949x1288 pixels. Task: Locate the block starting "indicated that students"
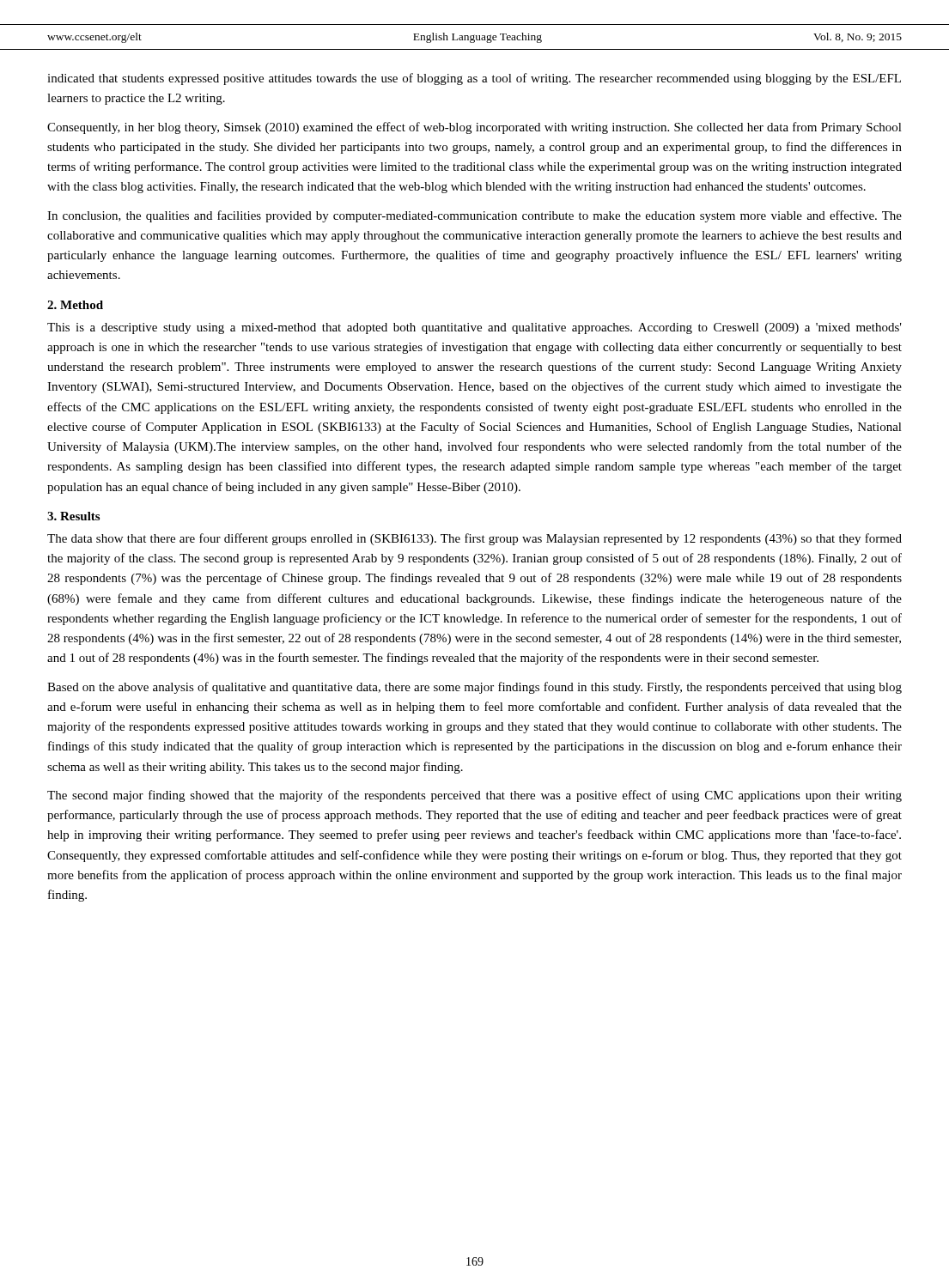click(x=474, y=88)
